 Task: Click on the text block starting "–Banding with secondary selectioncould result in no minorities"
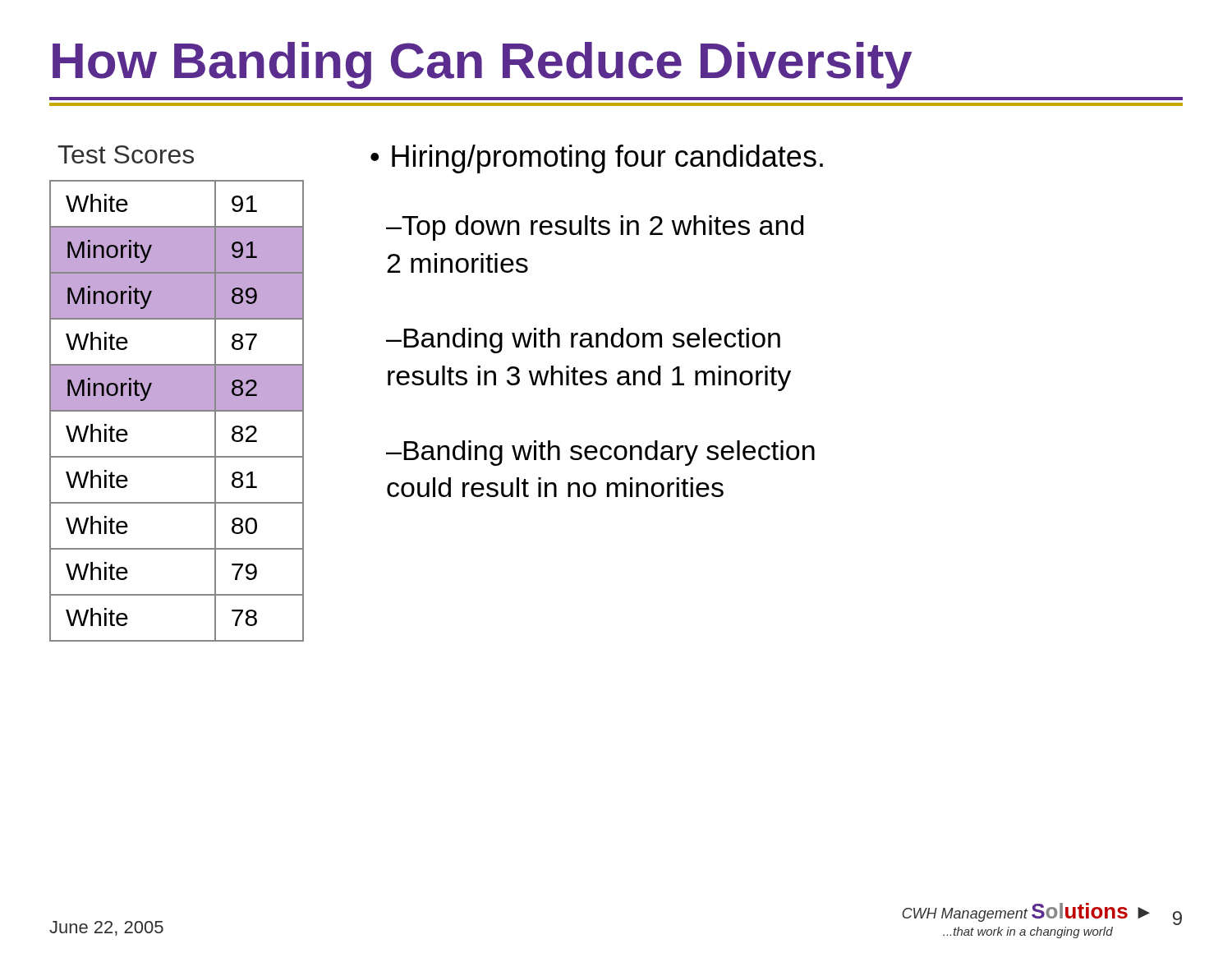601,469
